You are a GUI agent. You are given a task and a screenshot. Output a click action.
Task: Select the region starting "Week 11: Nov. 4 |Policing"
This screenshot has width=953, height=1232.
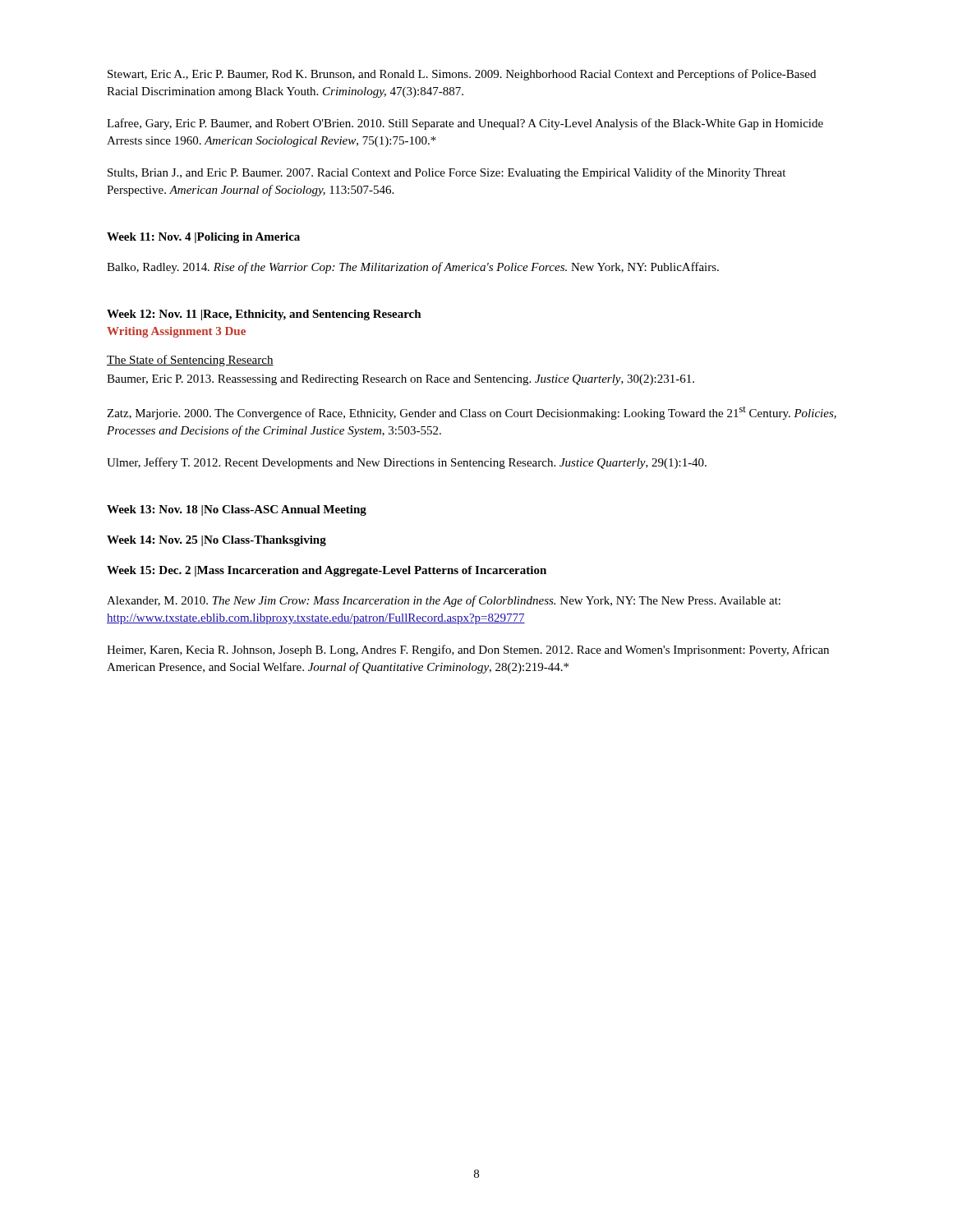point(204,237)
